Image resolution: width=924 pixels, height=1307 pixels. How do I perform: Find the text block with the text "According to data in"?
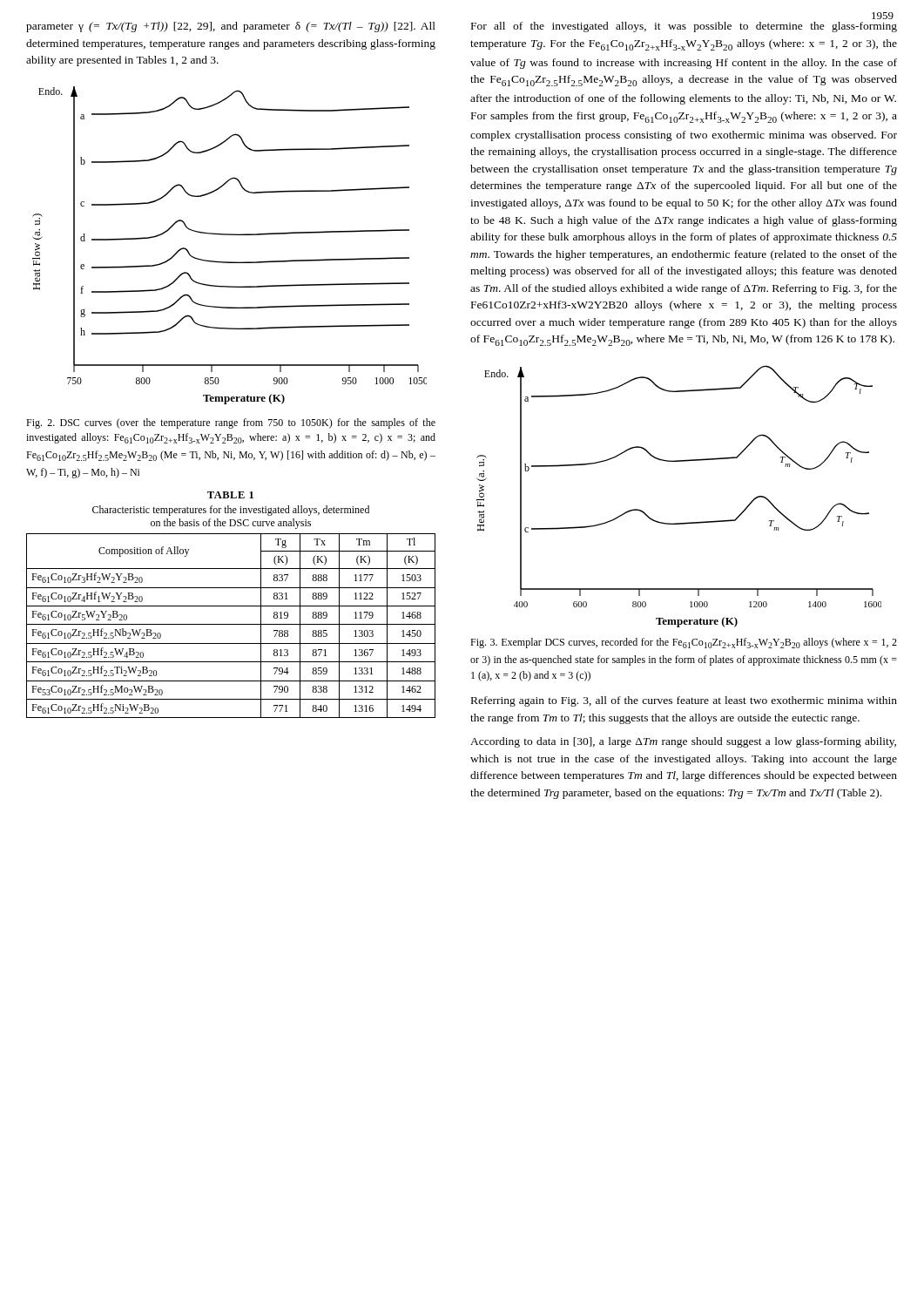point(684,767)
